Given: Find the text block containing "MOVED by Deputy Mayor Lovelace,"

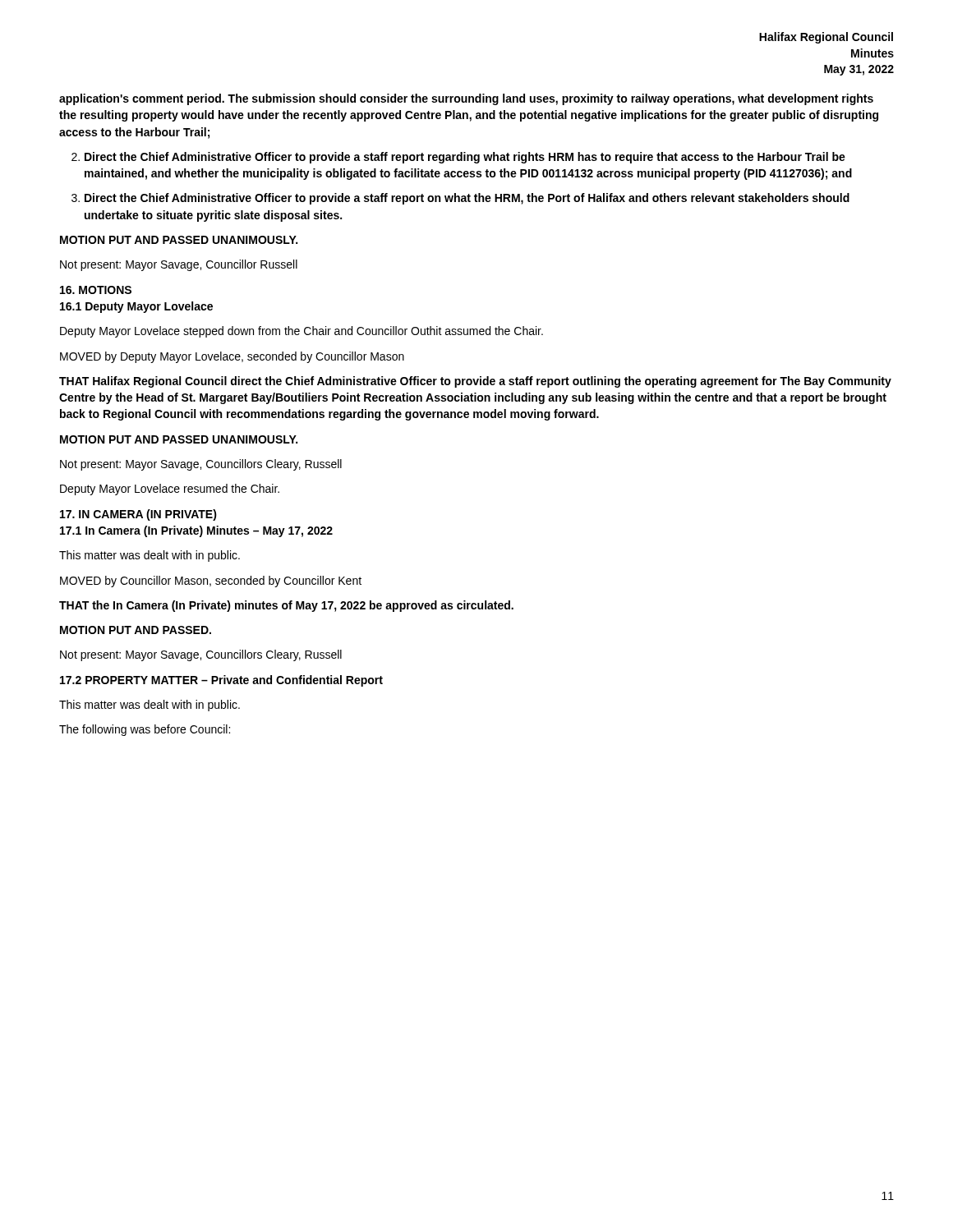Looking at the screenshot, I should 232,357.
